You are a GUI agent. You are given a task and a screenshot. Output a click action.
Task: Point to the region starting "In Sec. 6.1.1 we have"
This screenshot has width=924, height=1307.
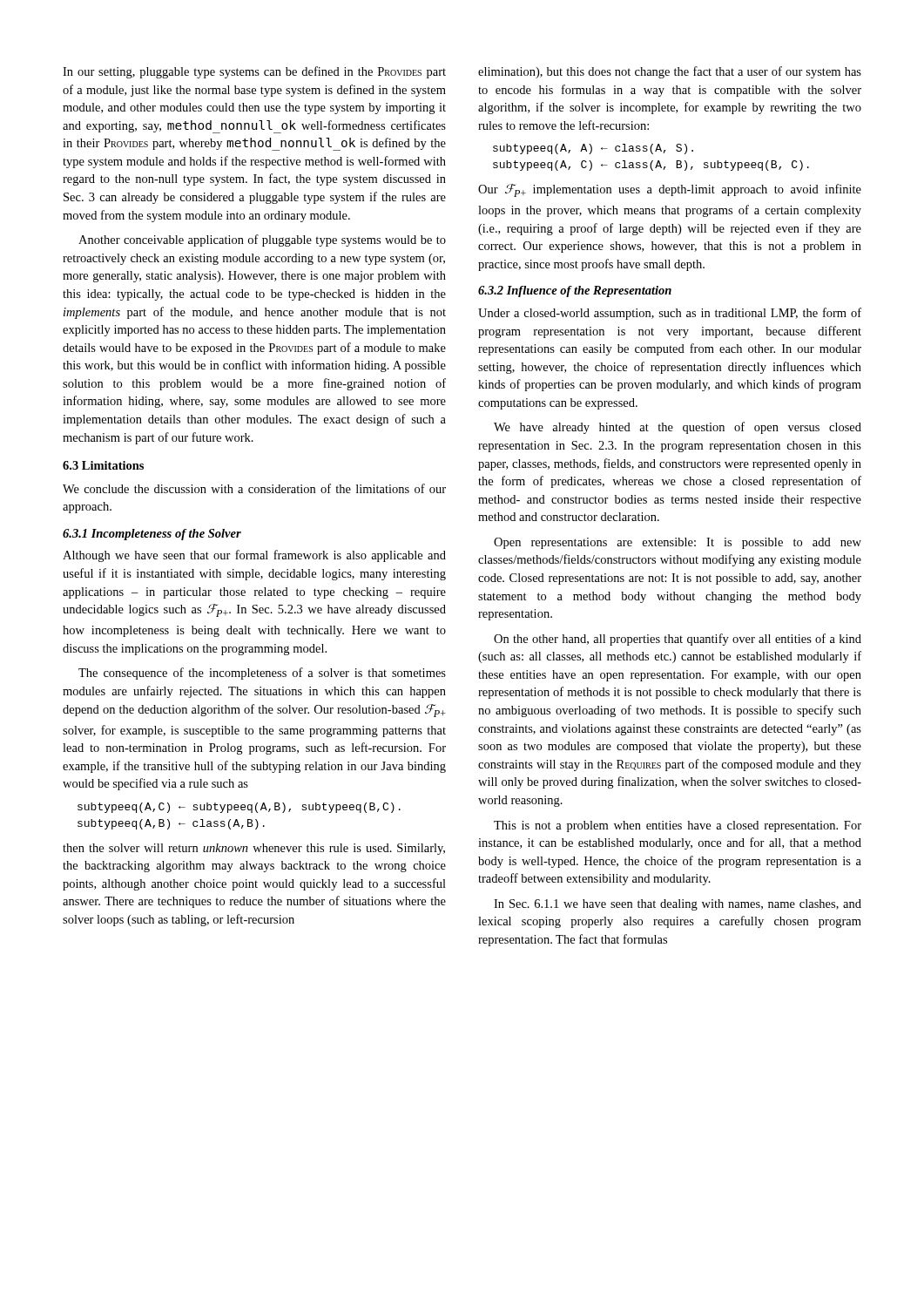(670, 922)
